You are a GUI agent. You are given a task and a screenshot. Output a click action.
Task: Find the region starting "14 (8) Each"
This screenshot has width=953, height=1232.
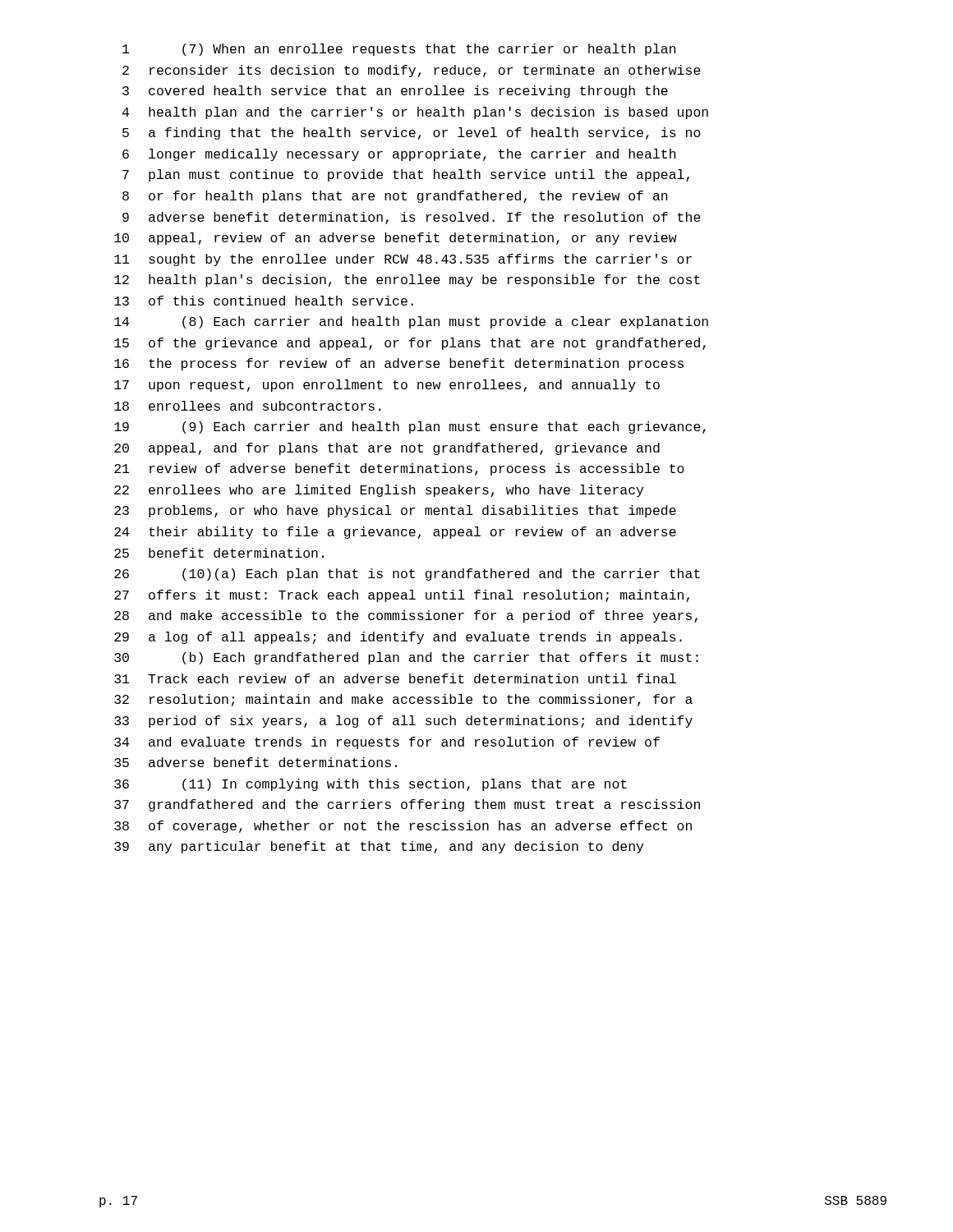coord(493,365)
